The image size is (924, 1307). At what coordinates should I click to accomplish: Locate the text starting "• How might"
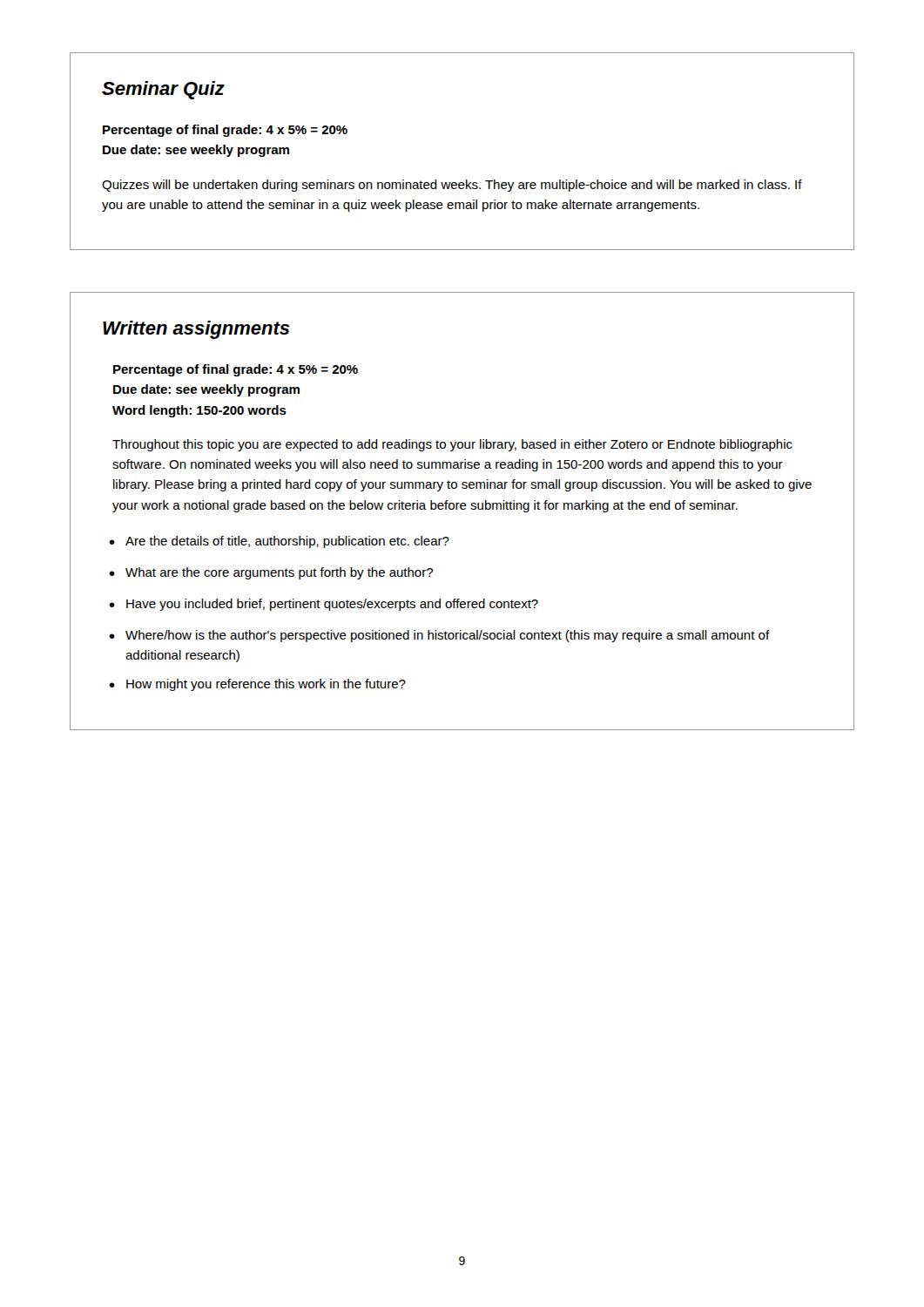click(257, 685)
